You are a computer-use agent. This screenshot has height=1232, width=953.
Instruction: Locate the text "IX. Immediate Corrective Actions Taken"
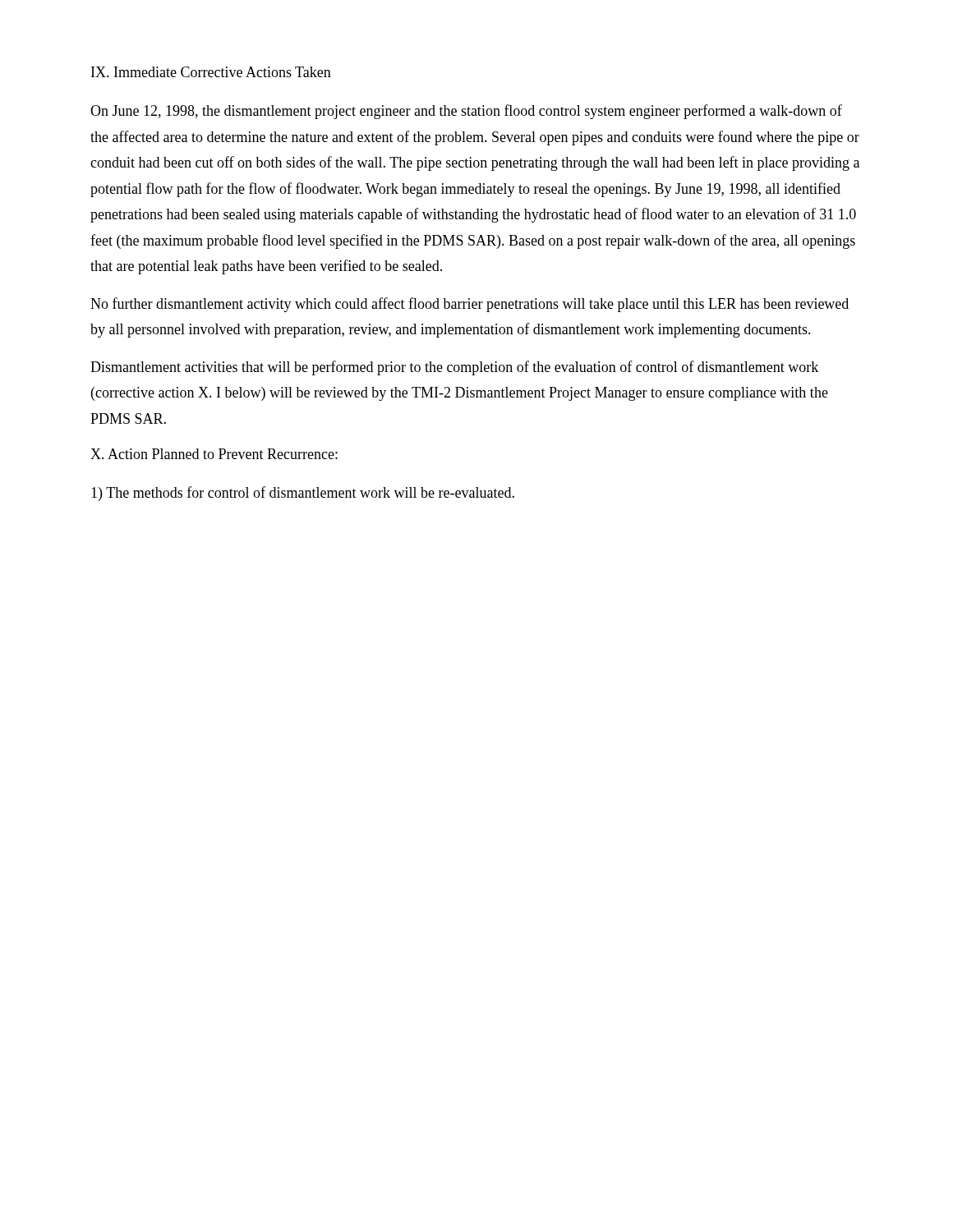211,72
